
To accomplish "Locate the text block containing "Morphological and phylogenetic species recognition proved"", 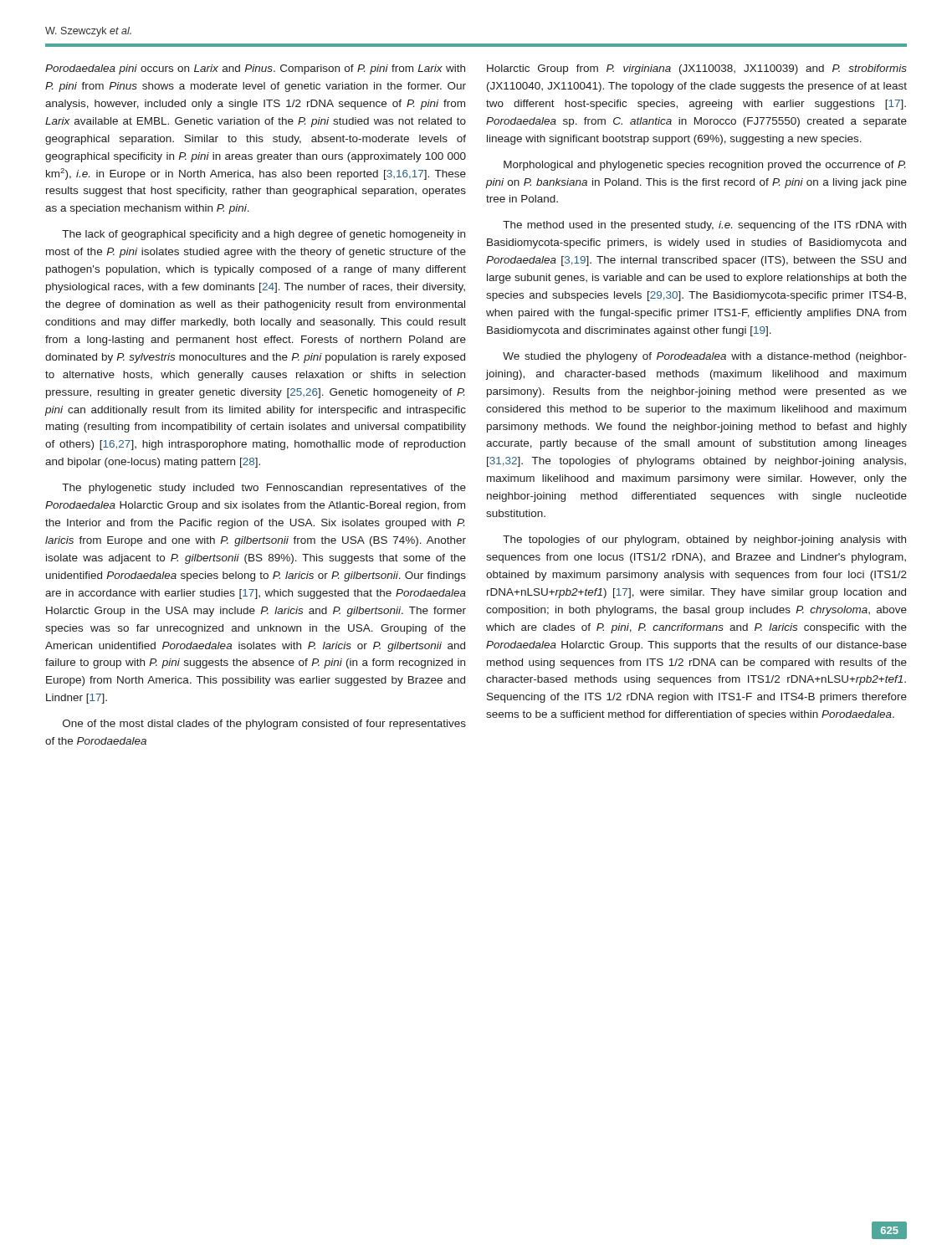I will click(696, 182).
